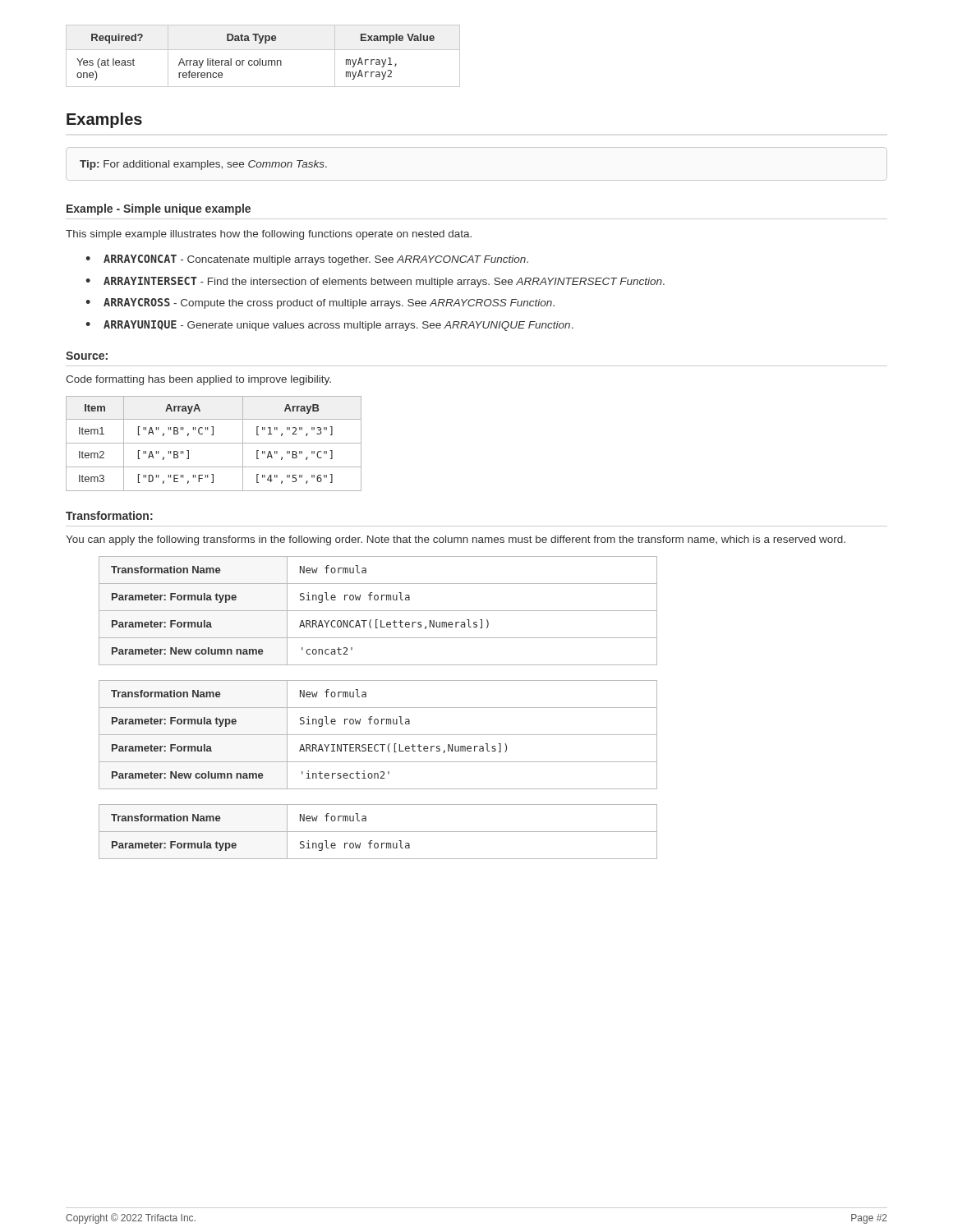Viewport: 953px width, 1232px height.
Task: Click on the list item containing "•ARRAYUNIQUE - Generate unique values across"
Action: click(x=330, y=325)
